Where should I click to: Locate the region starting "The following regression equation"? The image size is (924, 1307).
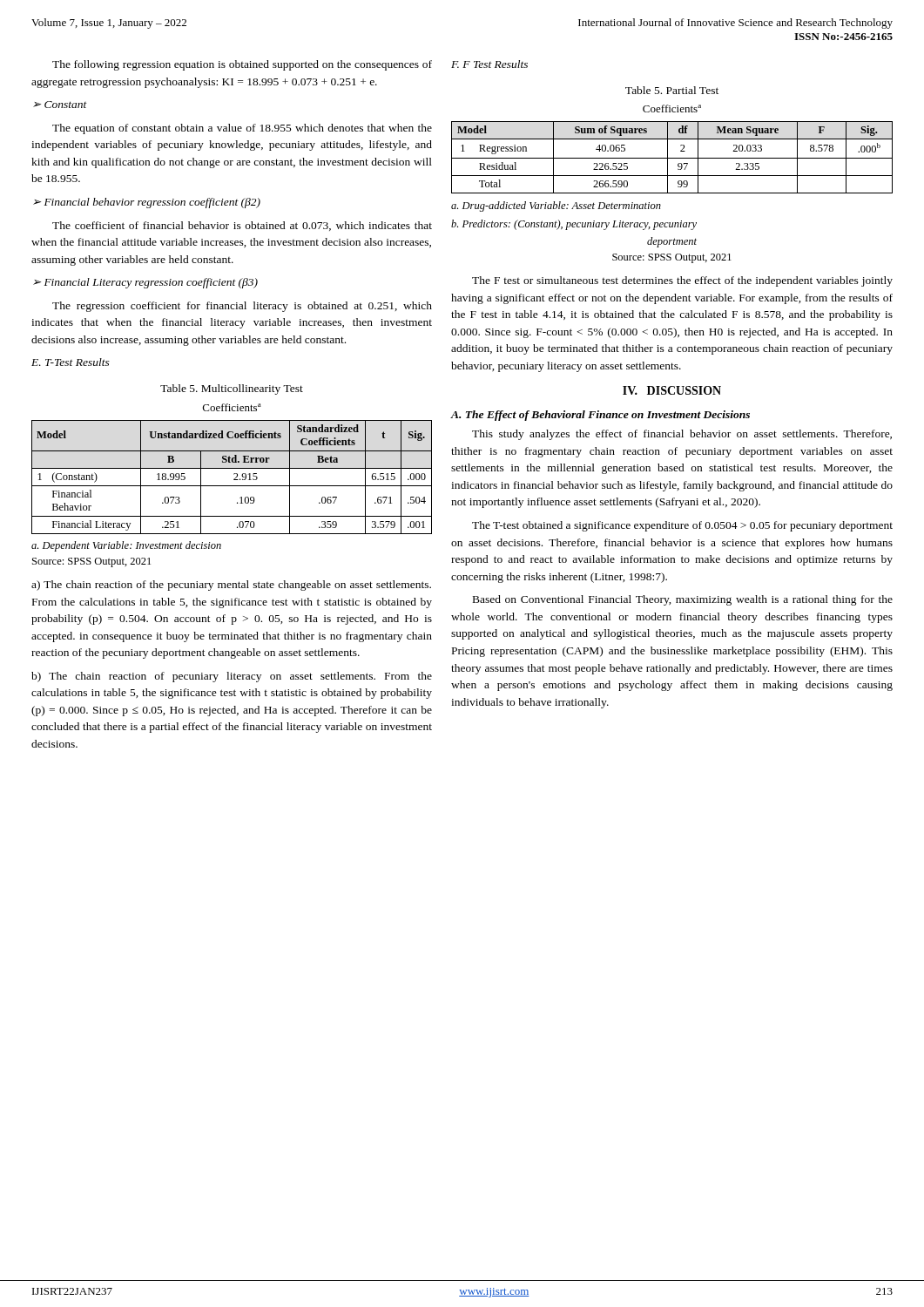232,73
